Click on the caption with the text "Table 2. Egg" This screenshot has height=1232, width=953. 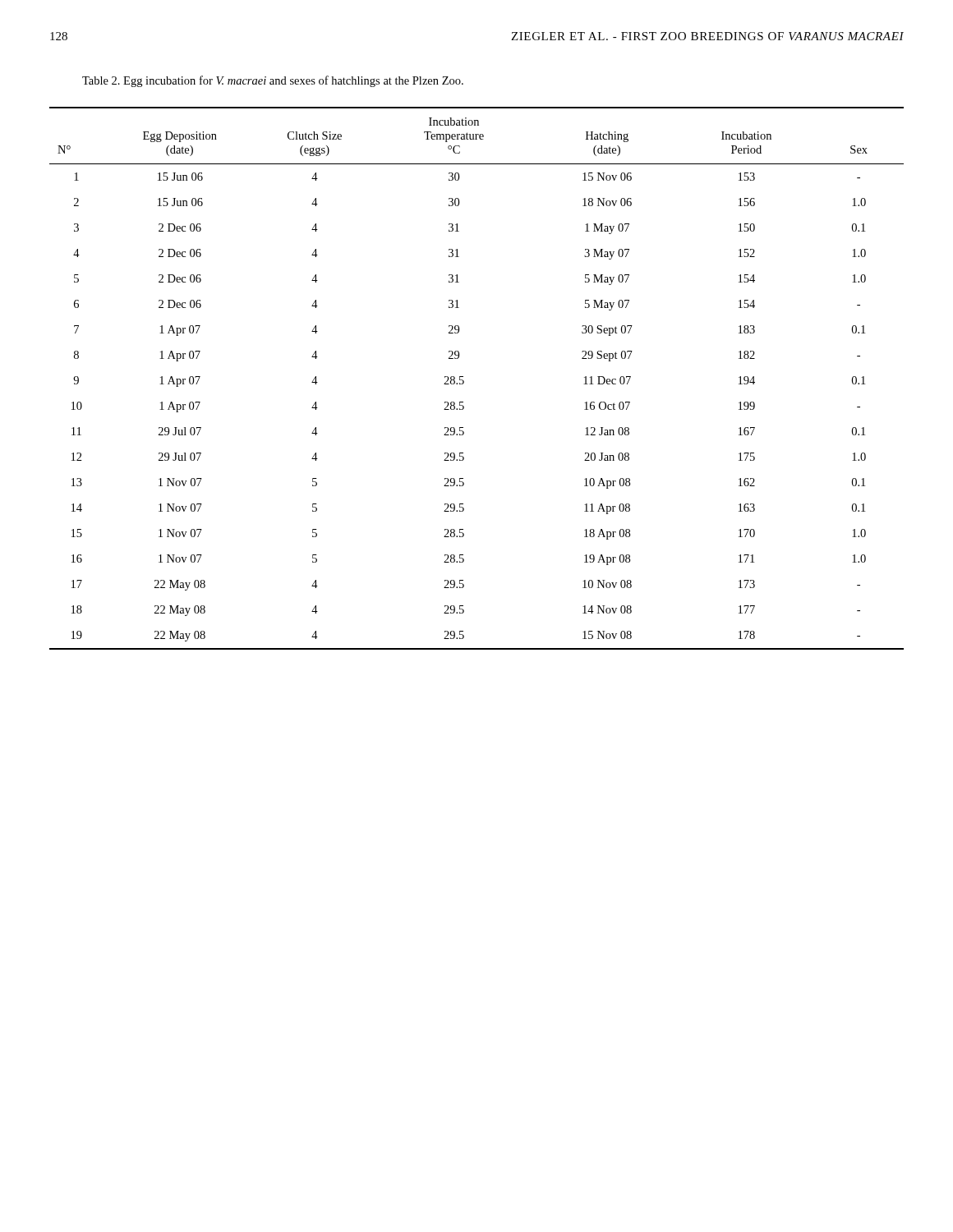coord(273,81)
